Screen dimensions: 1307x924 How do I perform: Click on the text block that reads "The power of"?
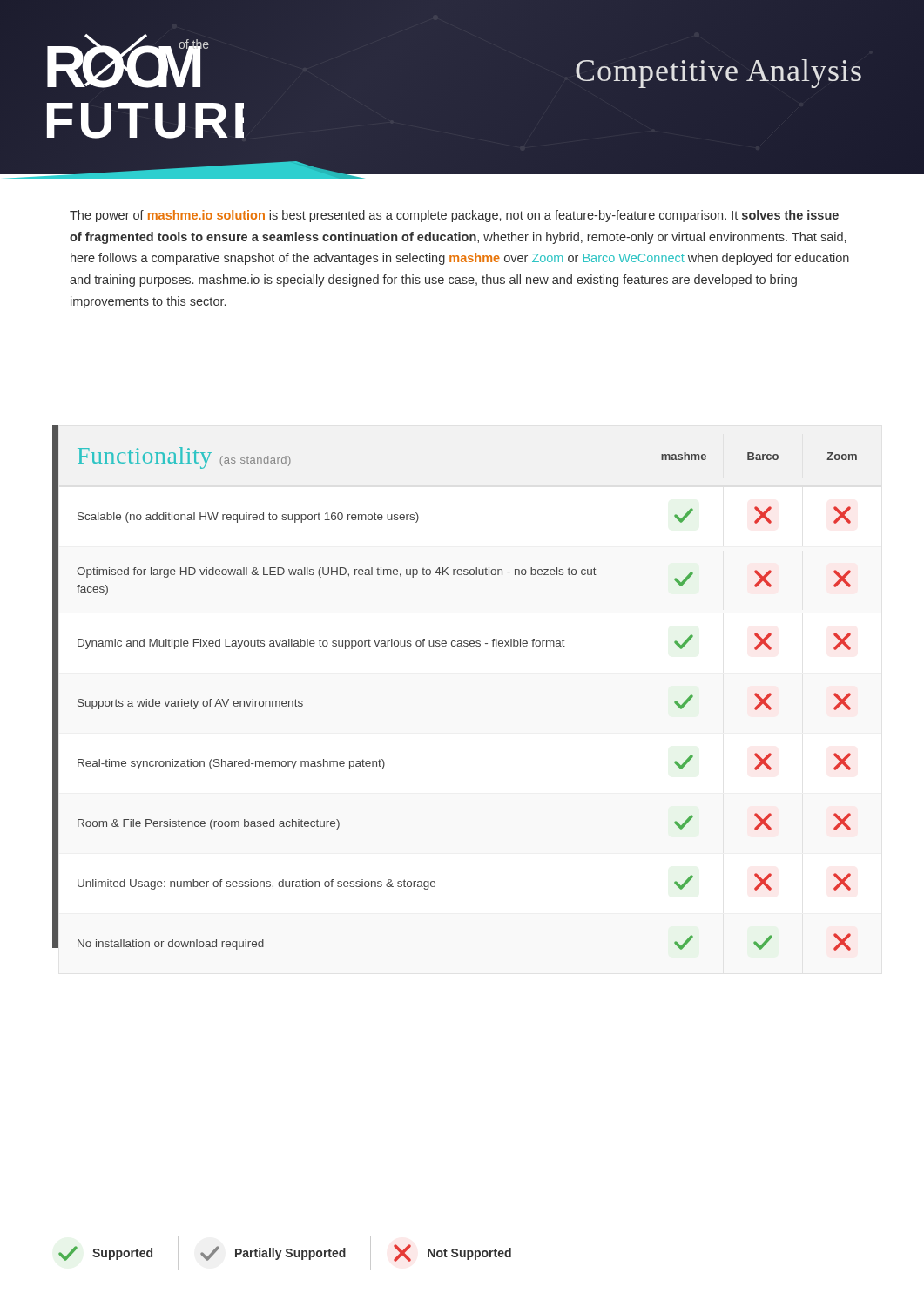tap(460, 258)
